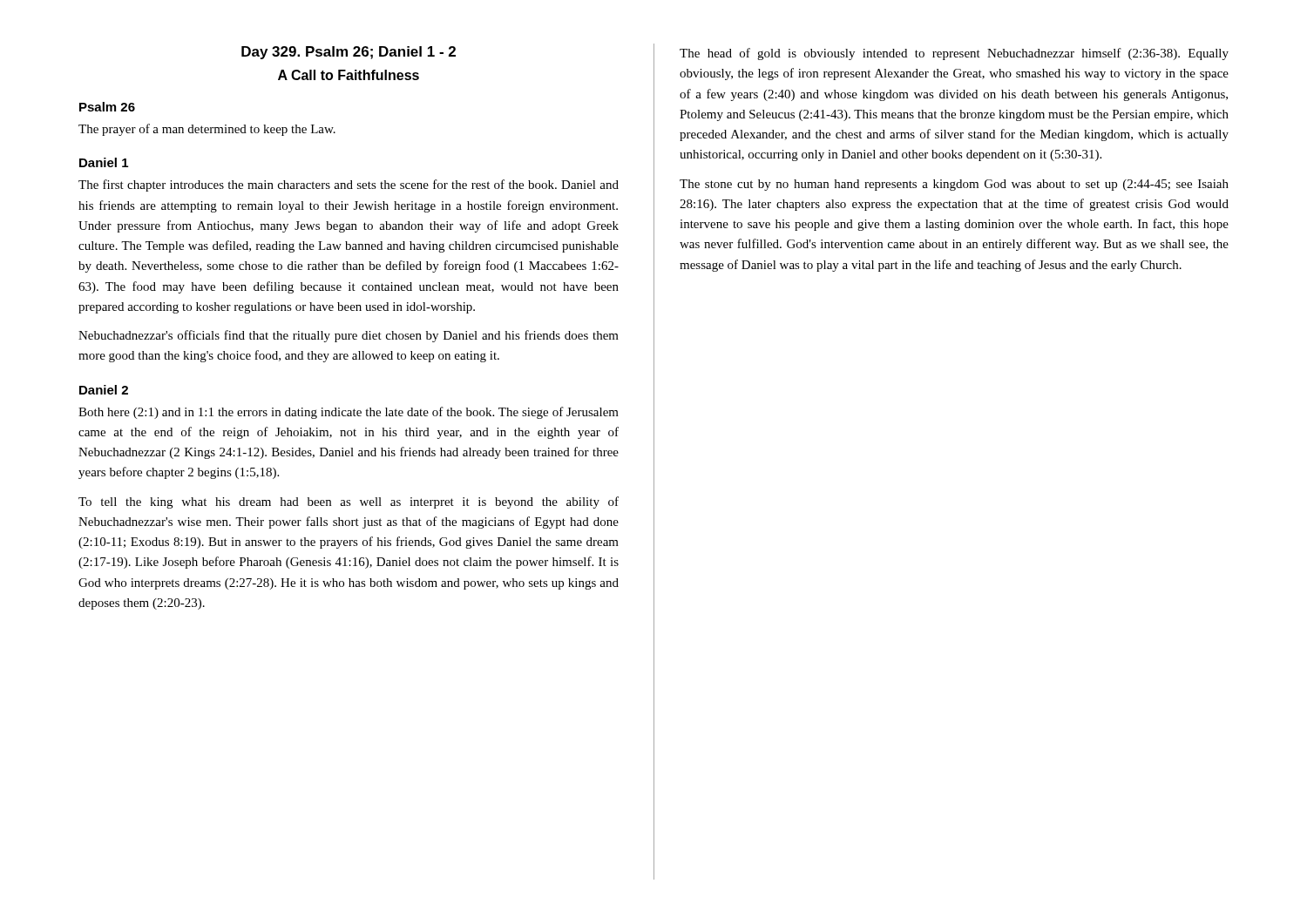This screenshot has width=1307, height=924.
Task: Navigate to the region starting "The stone cut by no human hand represents"
Action: pyautogui.click(x=954, y=224)
